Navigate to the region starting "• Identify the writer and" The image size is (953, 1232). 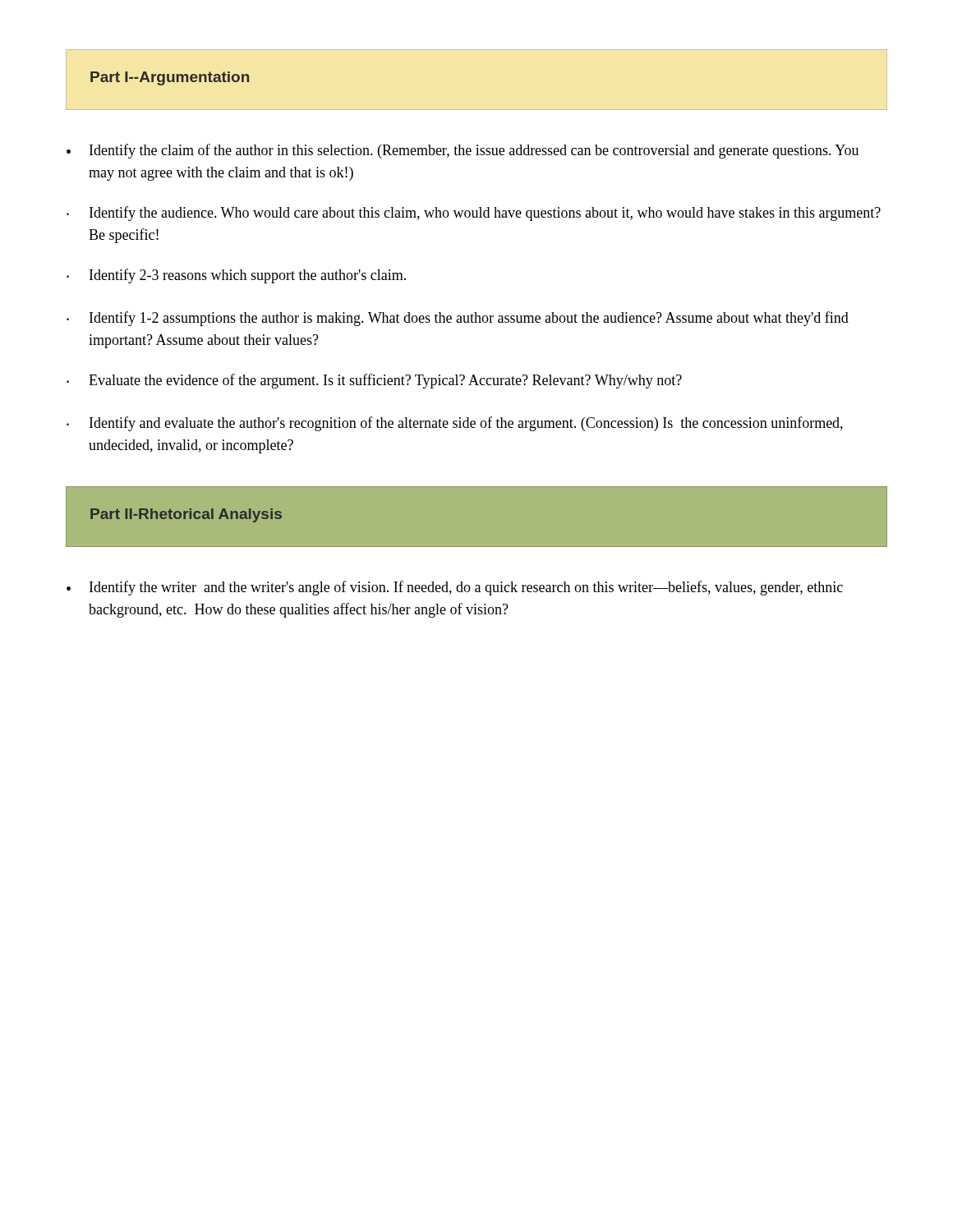pos(476,599)
